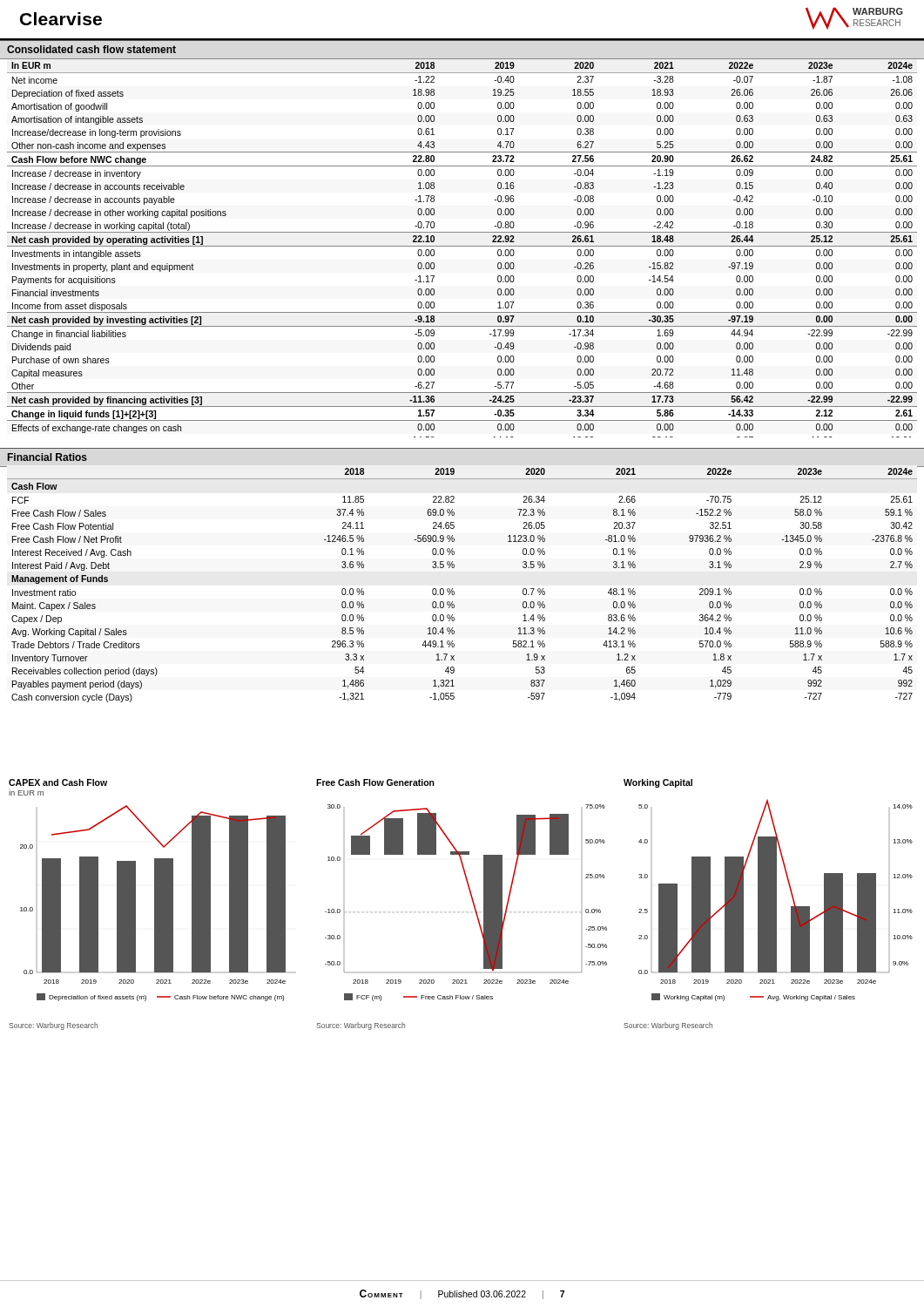Find the table that mentions "Net cash provided"
924x1307 pixels.
point(462,253)
